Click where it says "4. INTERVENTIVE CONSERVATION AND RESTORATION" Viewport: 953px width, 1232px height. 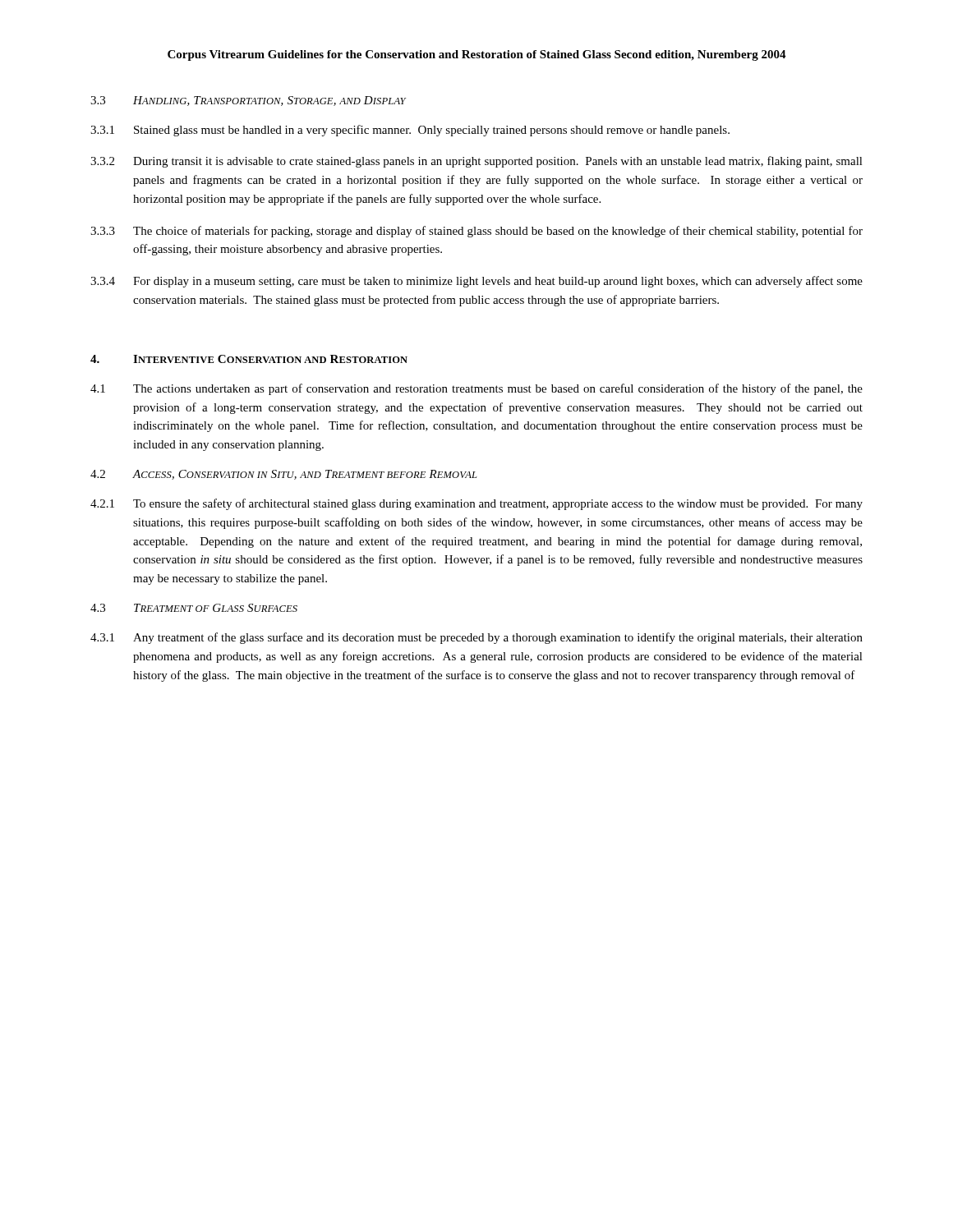pos(249,359)
